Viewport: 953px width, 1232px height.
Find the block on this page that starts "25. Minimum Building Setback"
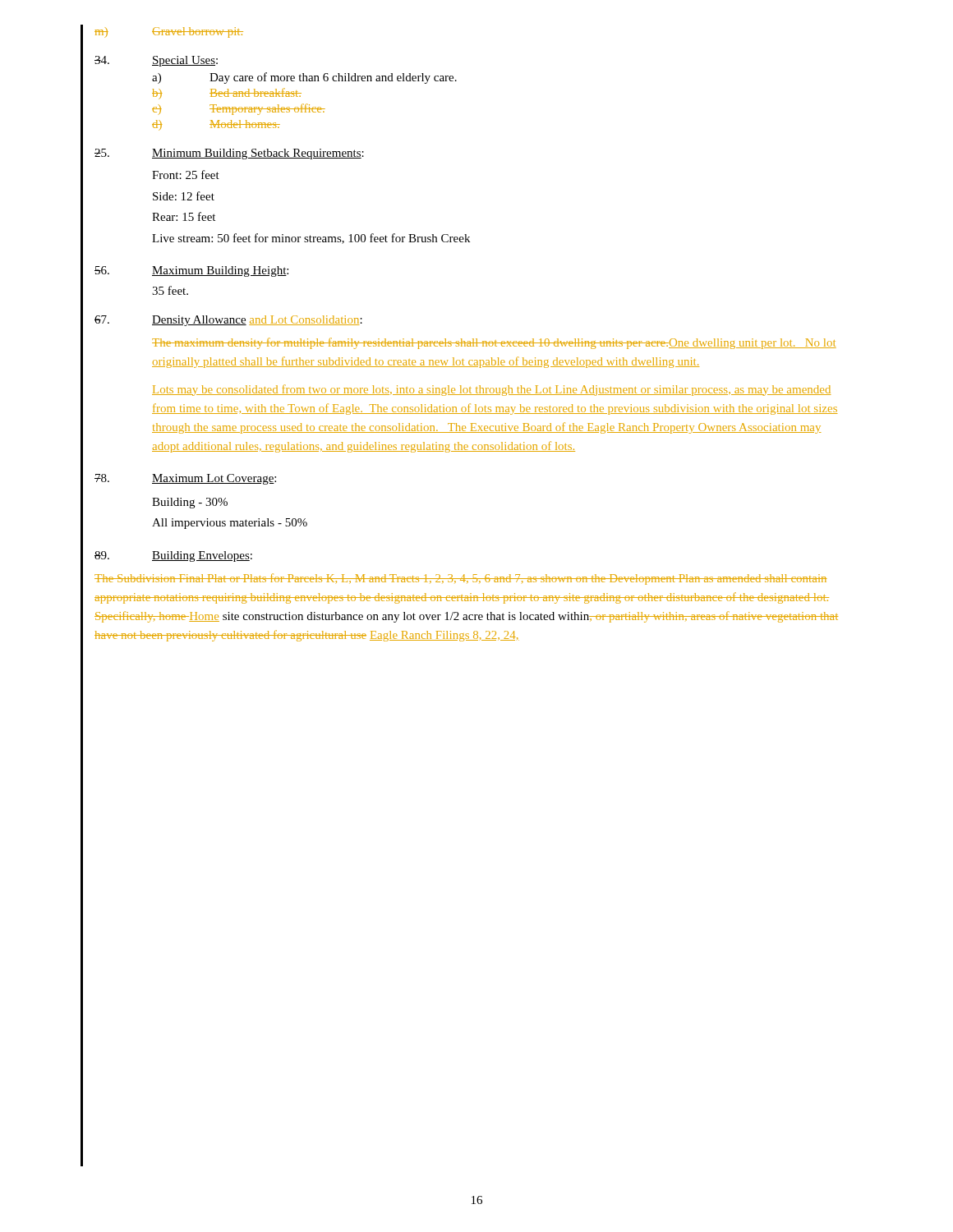229,154
